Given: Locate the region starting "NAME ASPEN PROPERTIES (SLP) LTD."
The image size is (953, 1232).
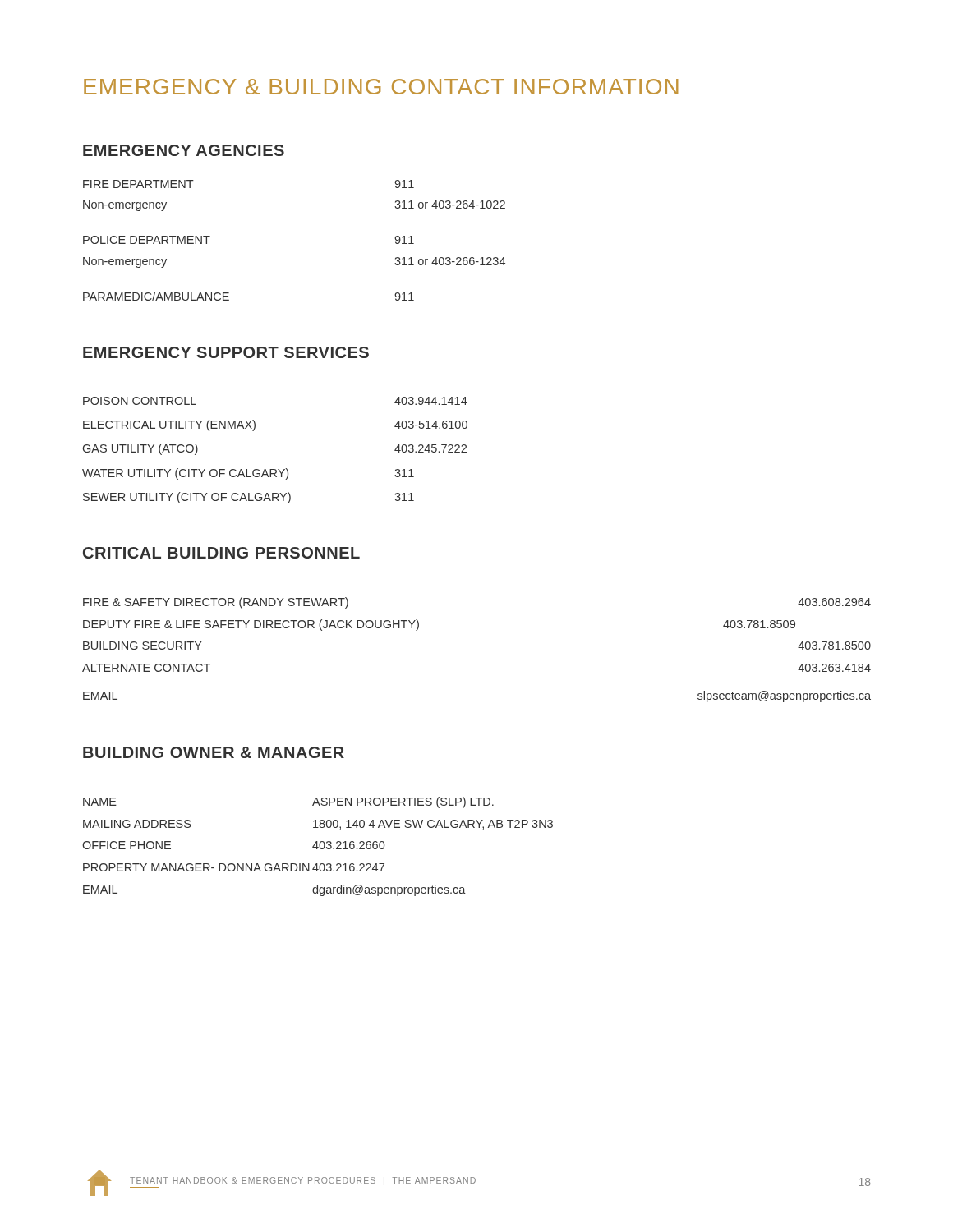Looking at the screenshot, I should coord(318,846).
